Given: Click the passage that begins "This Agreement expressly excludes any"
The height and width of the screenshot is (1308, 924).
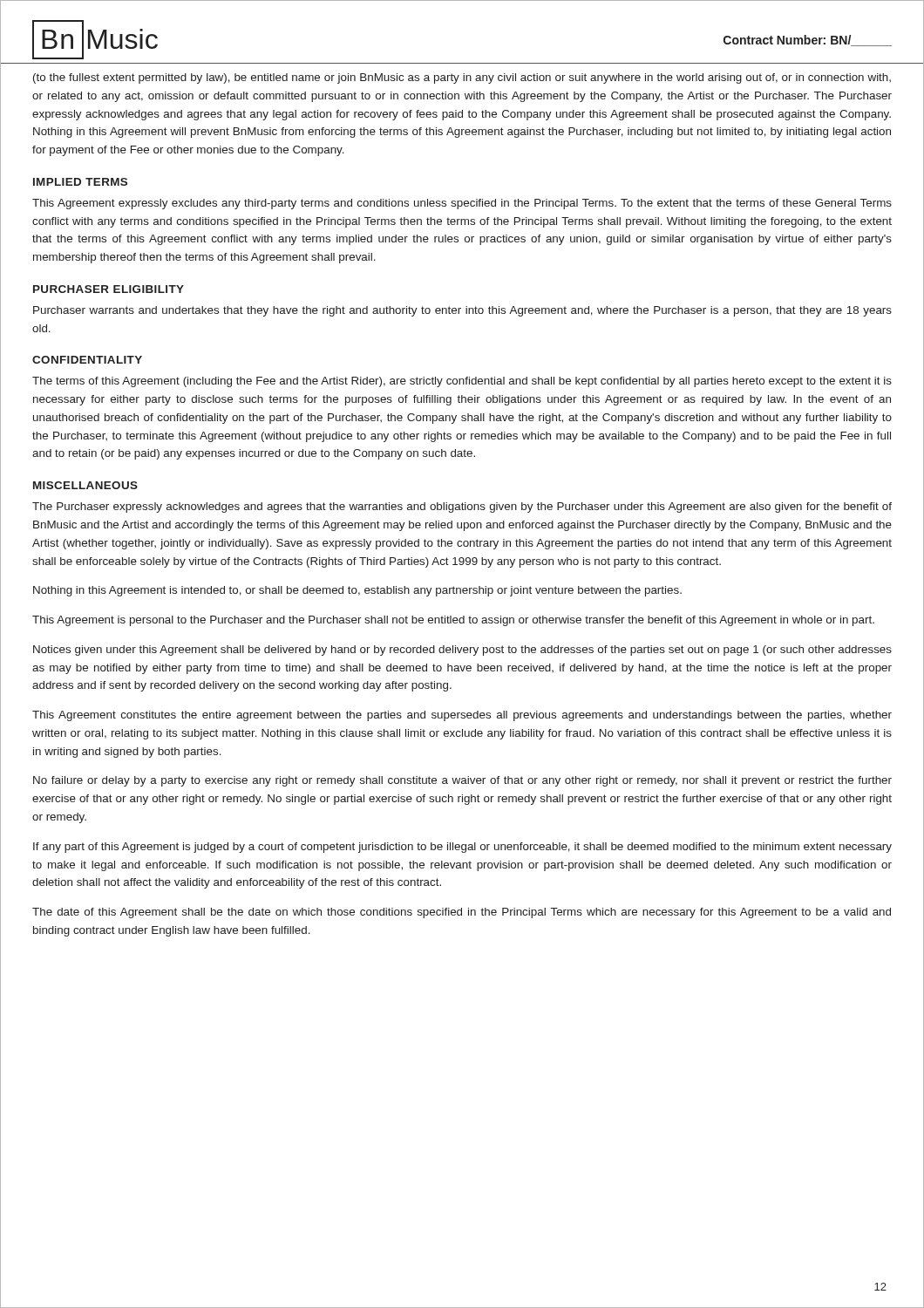Looking at the screenshot, I should click(x=462, y=230).
